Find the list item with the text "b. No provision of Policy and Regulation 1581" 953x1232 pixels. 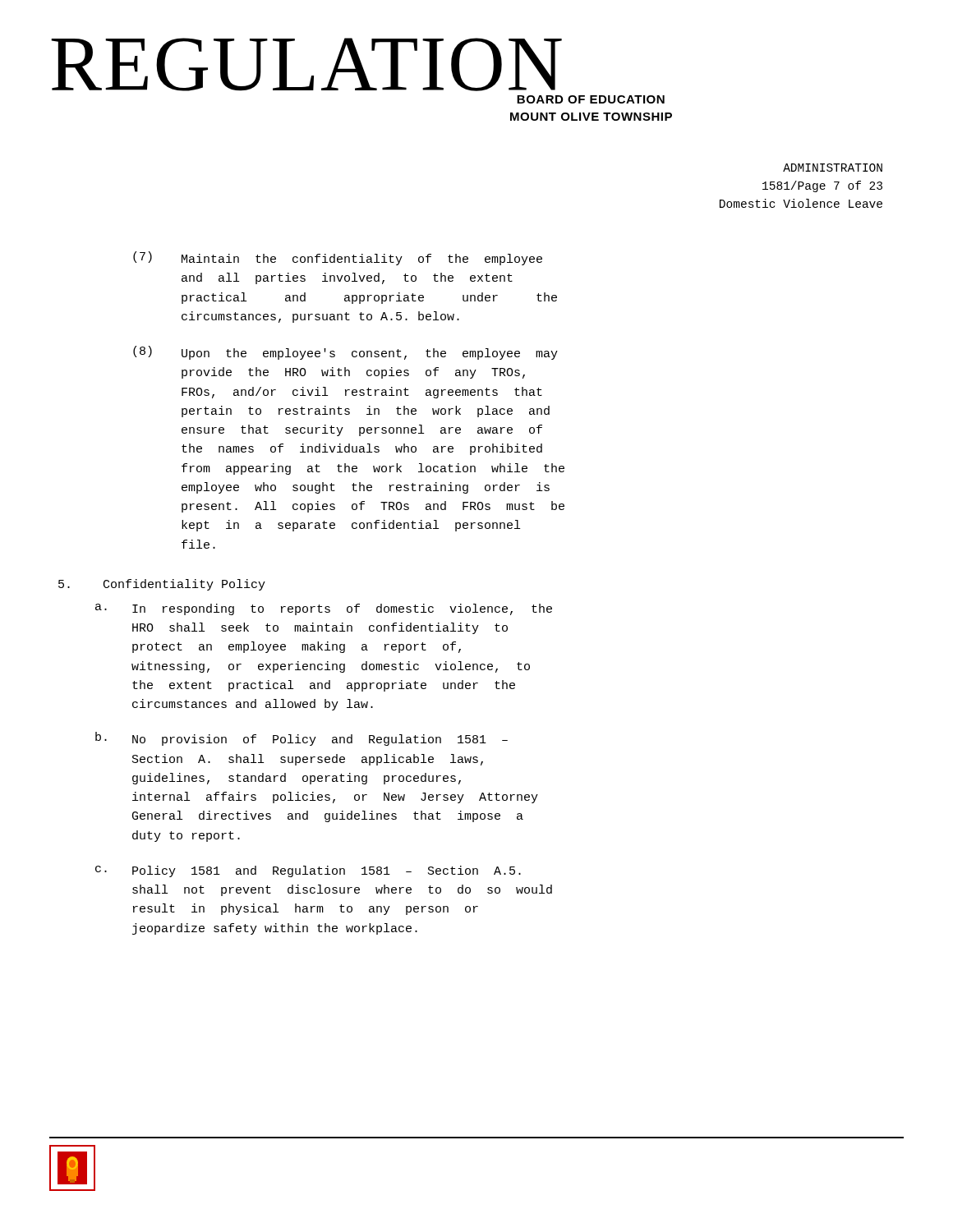pos(499,788)
